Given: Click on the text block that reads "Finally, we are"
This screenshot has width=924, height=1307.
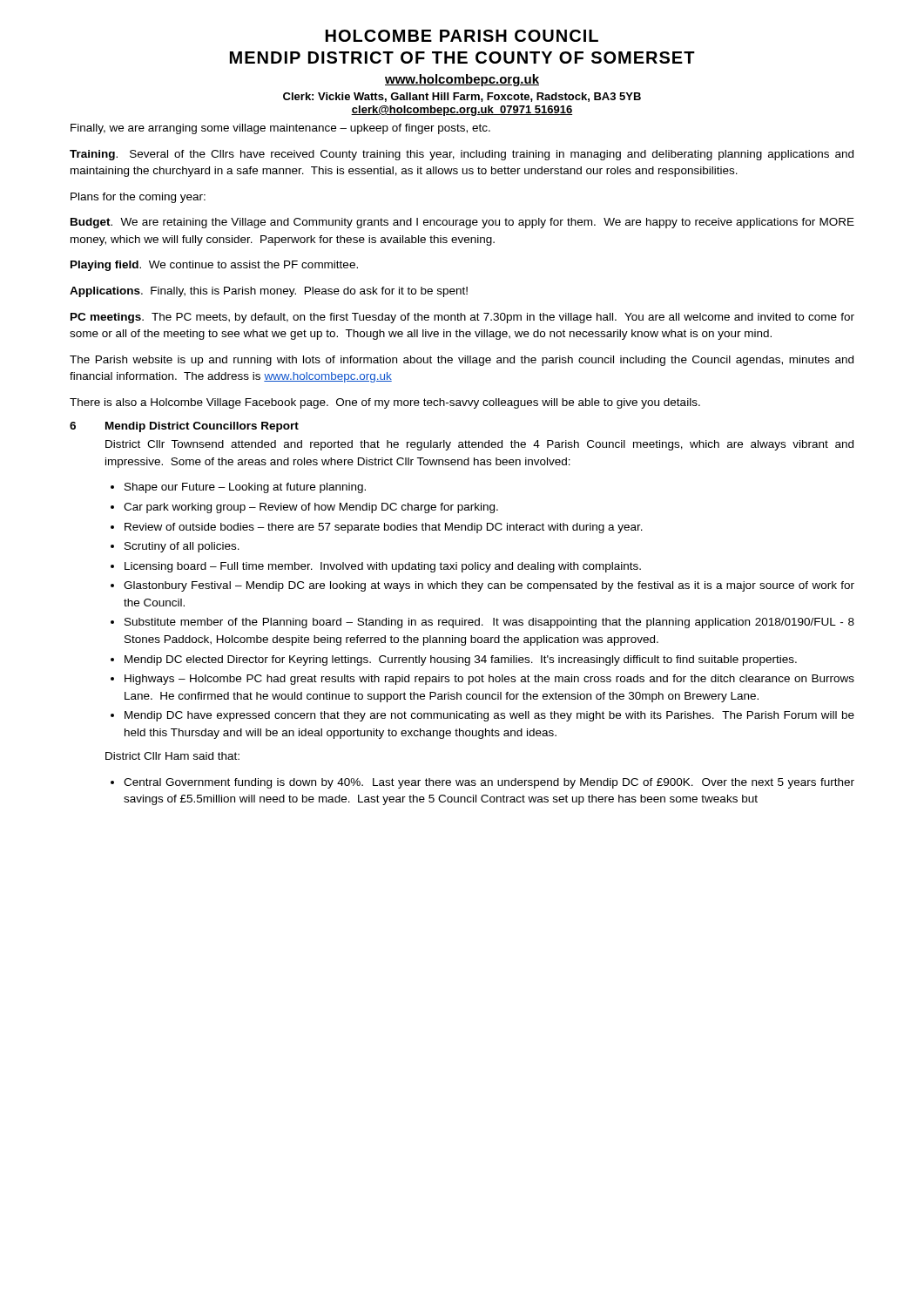Looking at the screenshot, I should [280, 128].
